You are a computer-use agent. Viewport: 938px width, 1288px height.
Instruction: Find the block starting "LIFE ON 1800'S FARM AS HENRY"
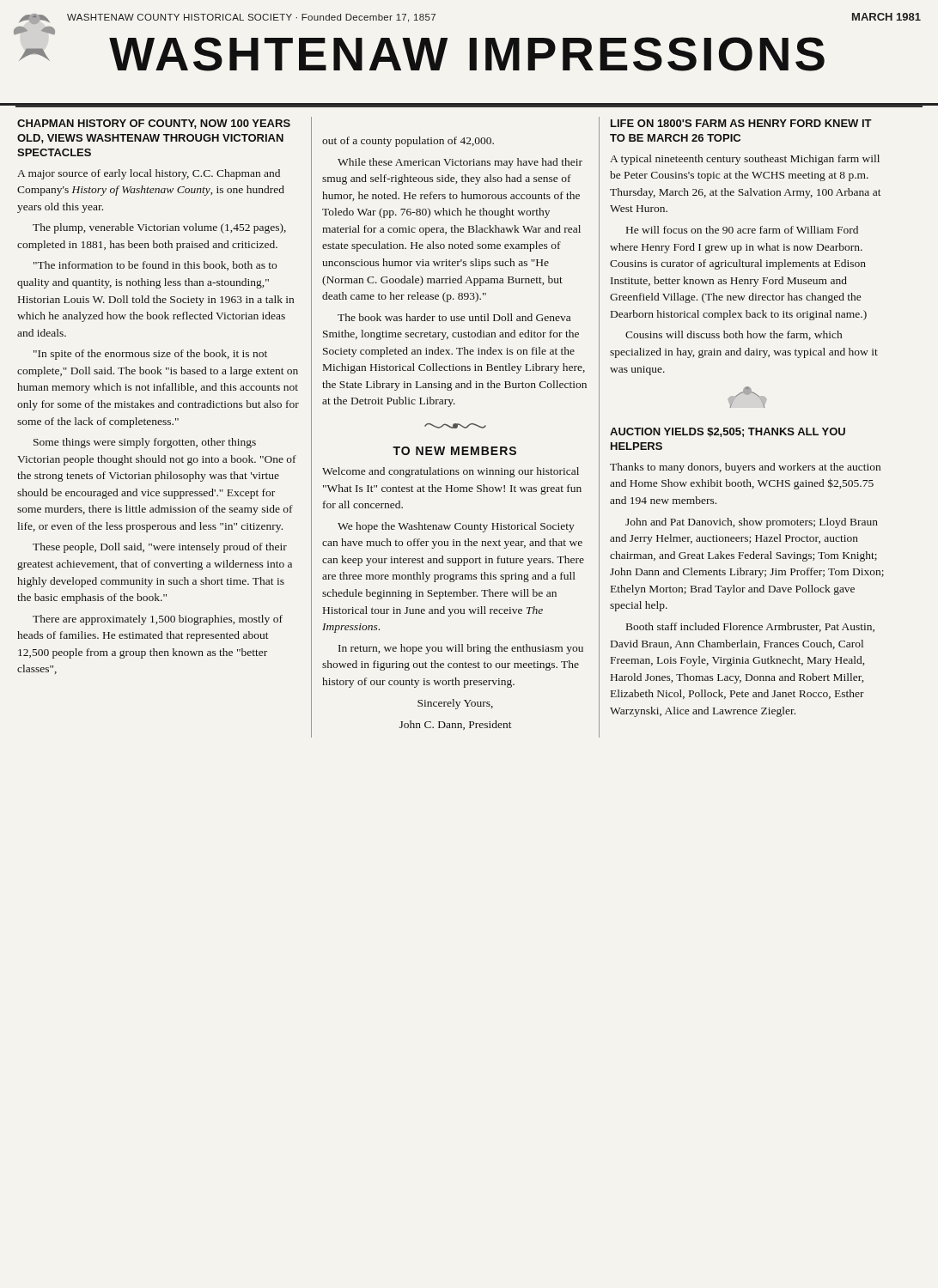[x=741, y=130]
